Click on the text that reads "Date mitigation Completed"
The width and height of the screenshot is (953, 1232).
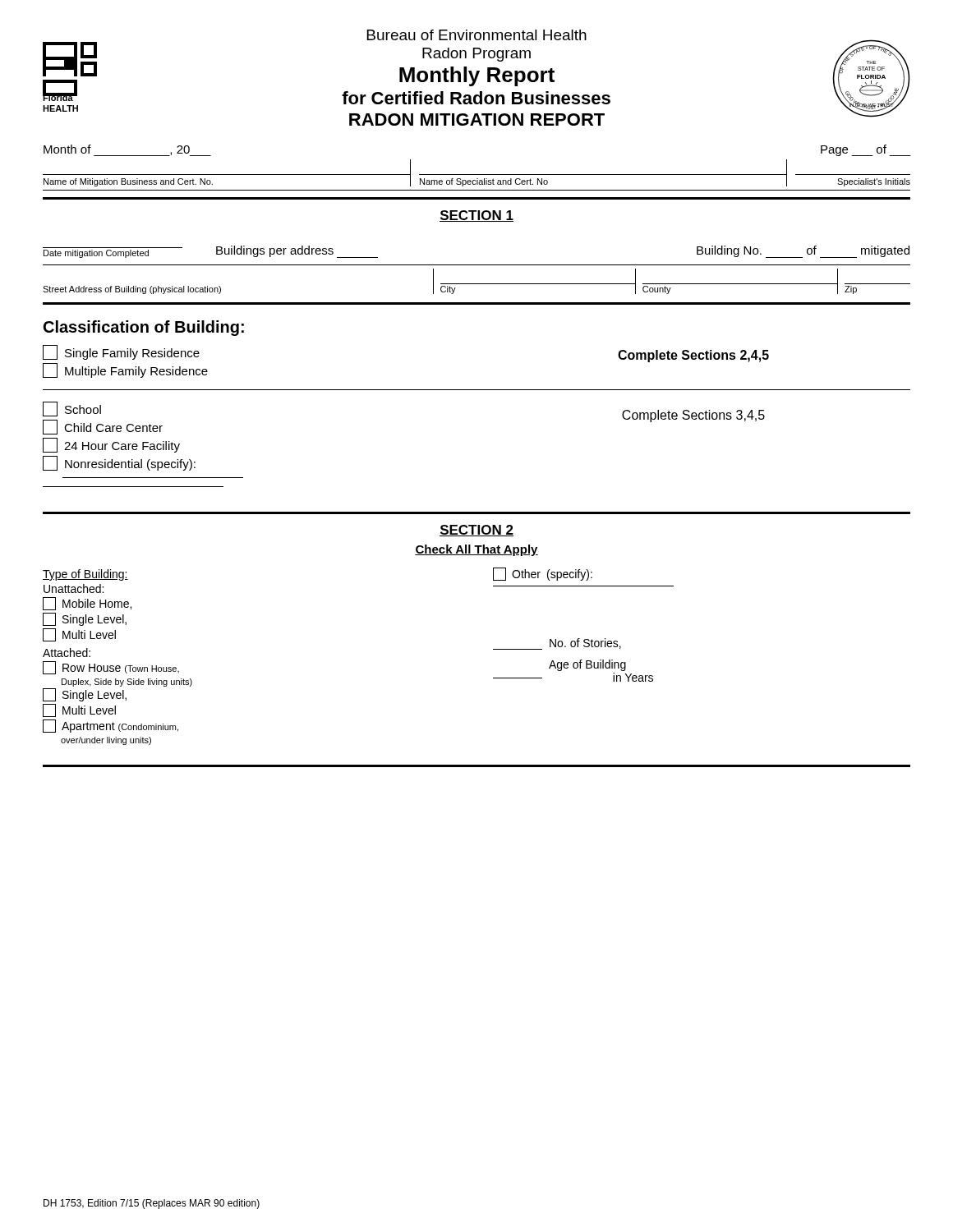pyautogui.click(x=129, y=245)
